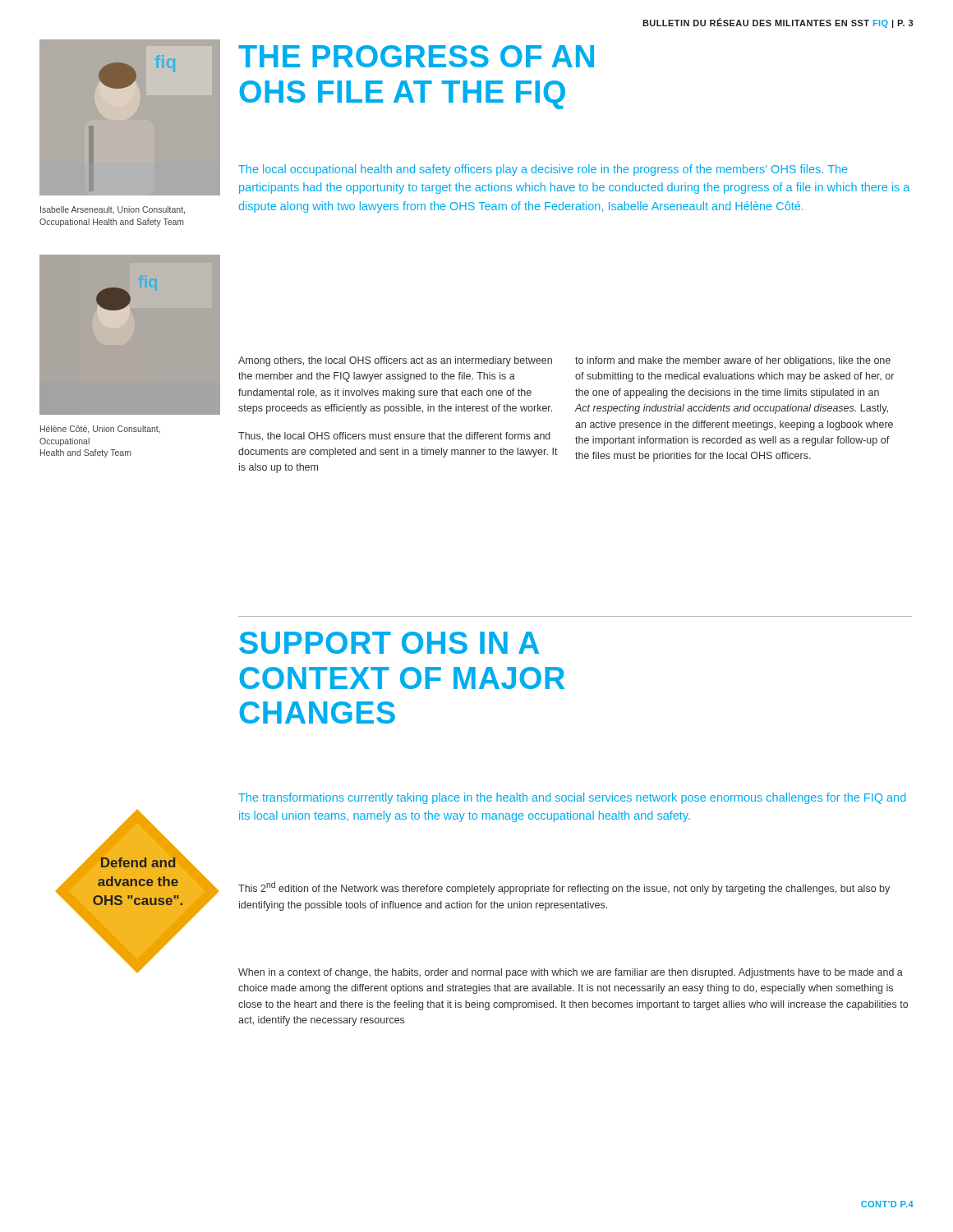This screenshot has height=1232, width=953.
Task: Where is the passage that starts "Among others, the local OHS"?
Action: coord(398,415)
